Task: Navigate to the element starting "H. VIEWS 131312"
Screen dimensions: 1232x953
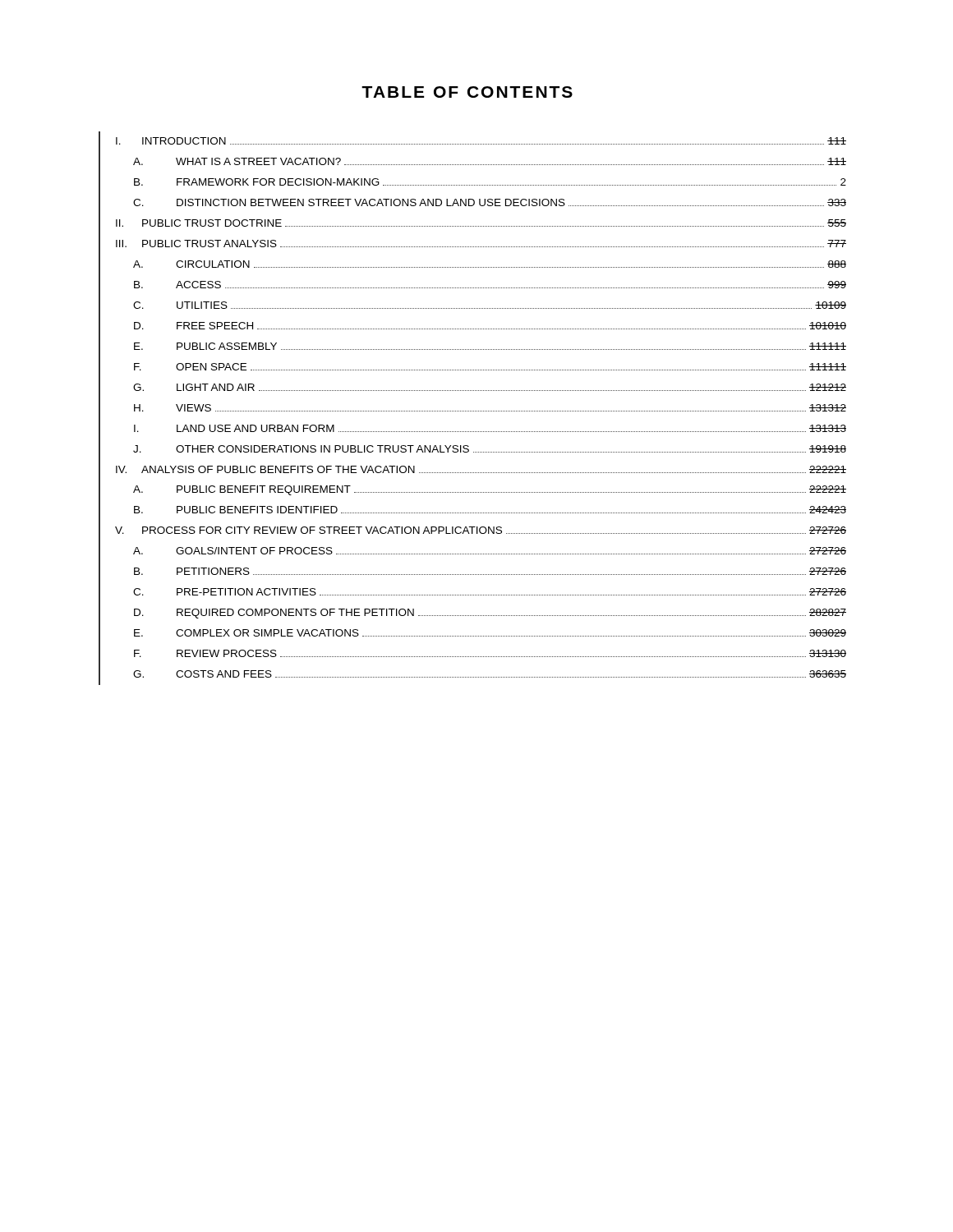Action: 481,408
